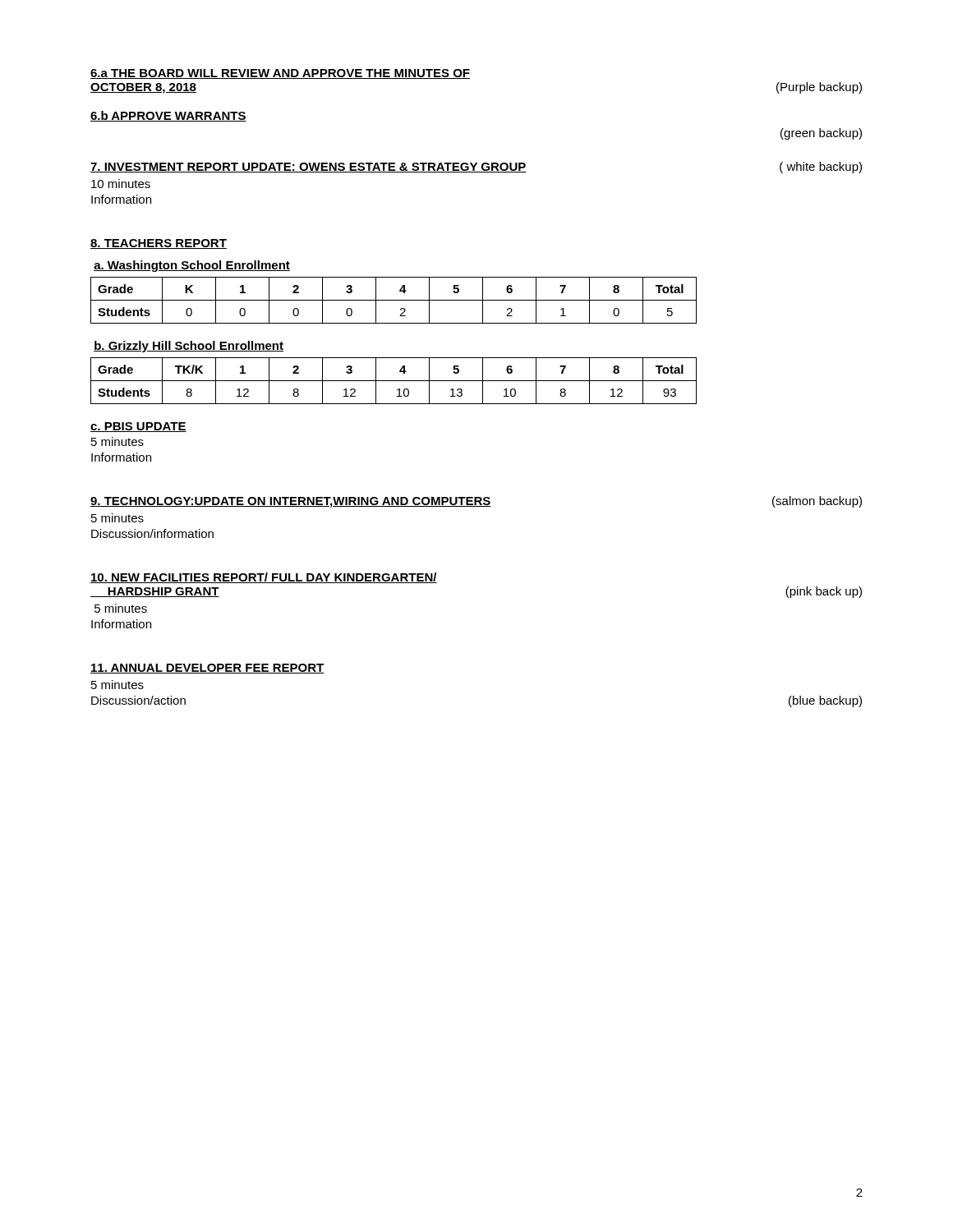The width and height of the screenshot is (953, 1232).
Task: Where is the section header that starts "7. INVESTMENT REPORT UPDATE:"?
Action: tap(476, 166)
